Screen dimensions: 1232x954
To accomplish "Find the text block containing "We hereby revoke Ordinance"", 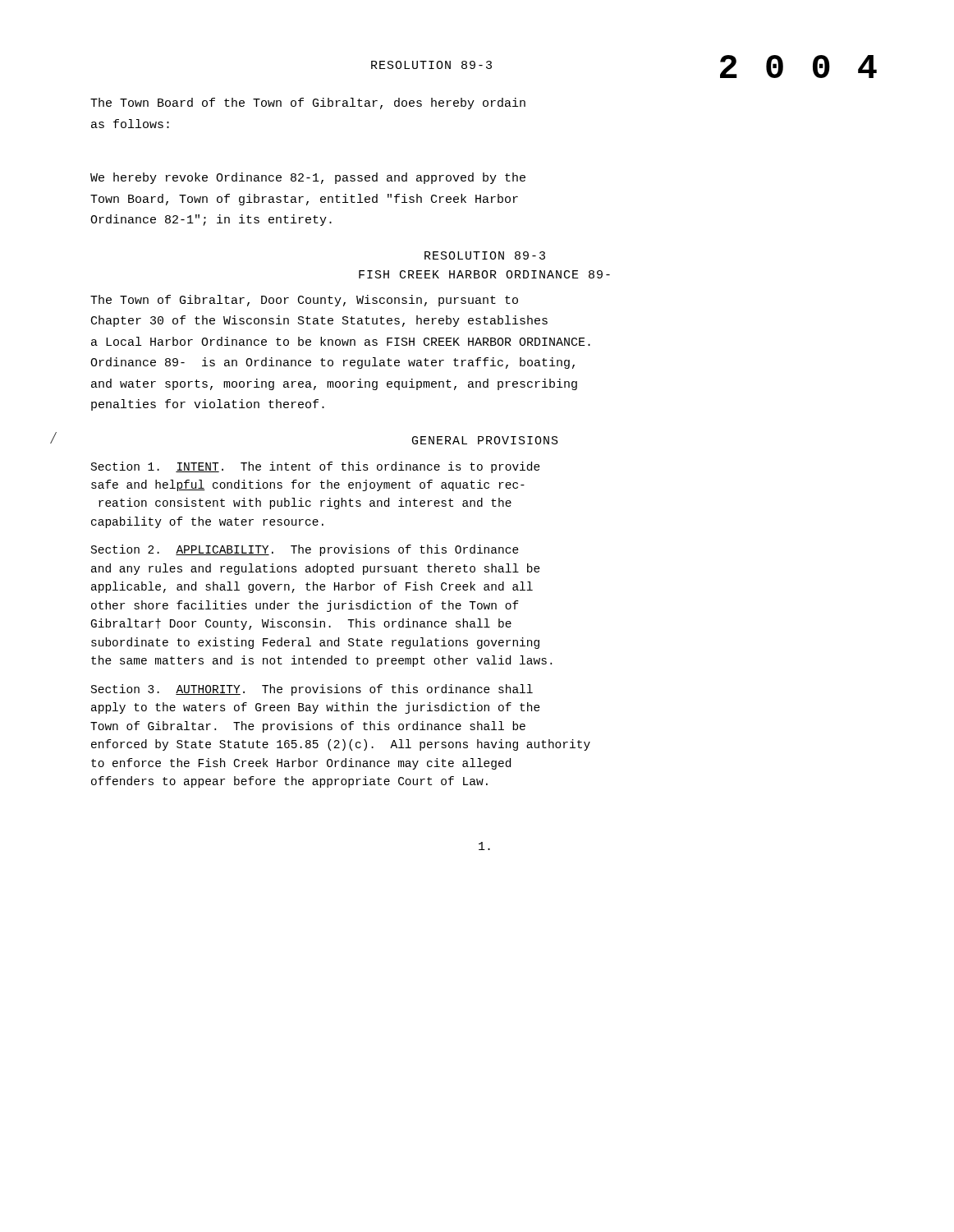I will click(x=308, y=200).
